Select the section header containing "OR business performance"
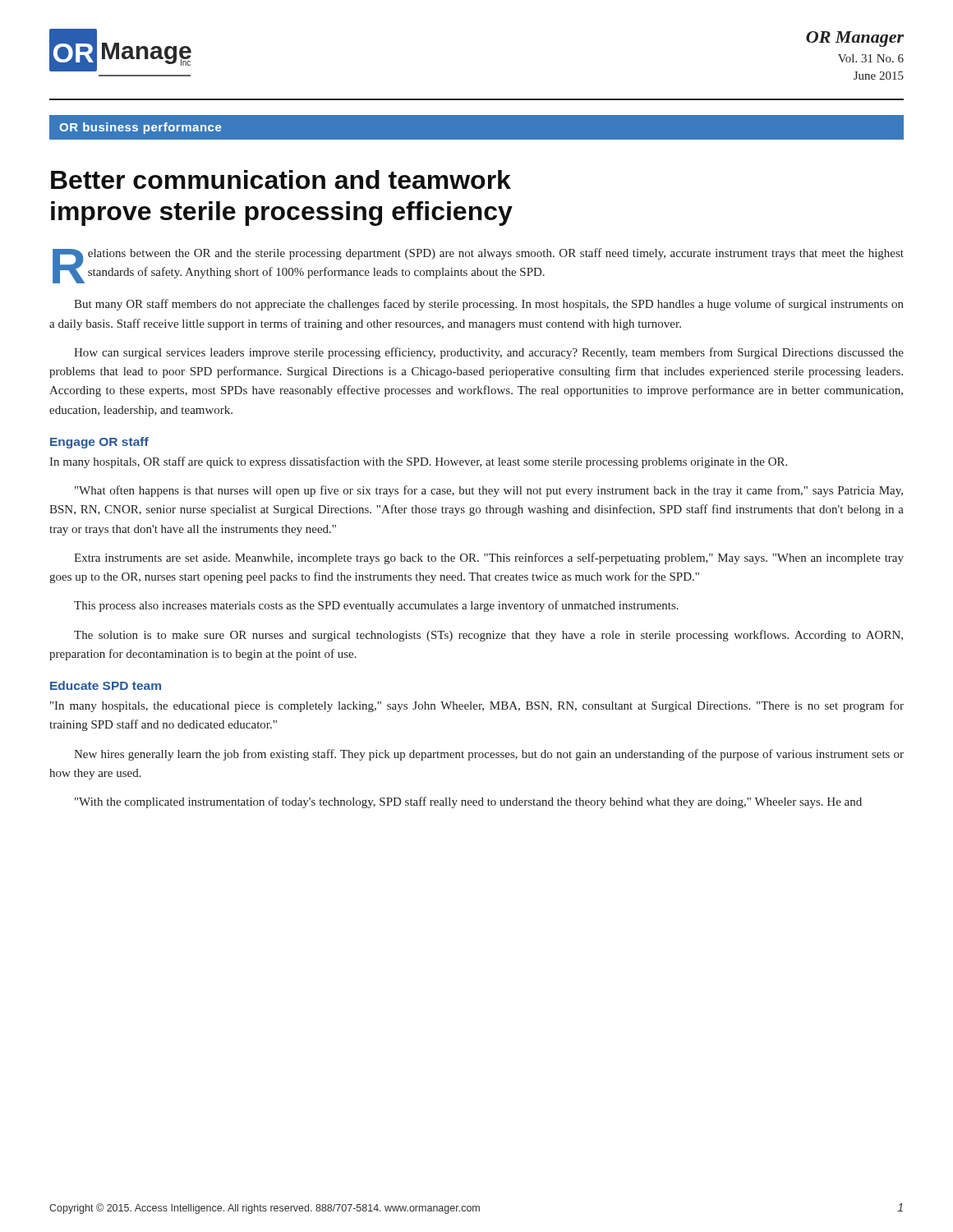This screenshot has width=953, height=1232. point(141,127)
